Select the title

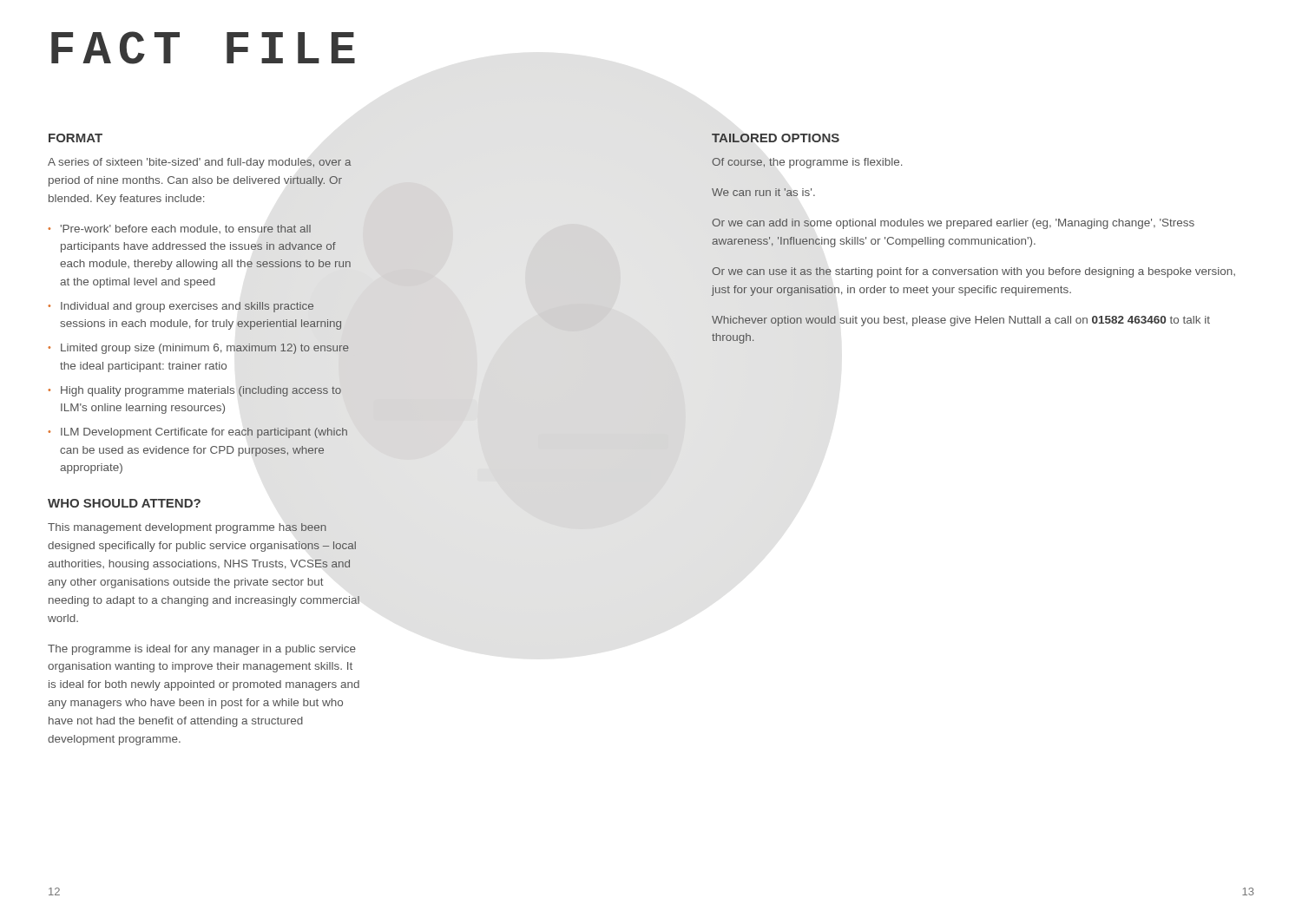pyautogui.click(x=206, y=51)
